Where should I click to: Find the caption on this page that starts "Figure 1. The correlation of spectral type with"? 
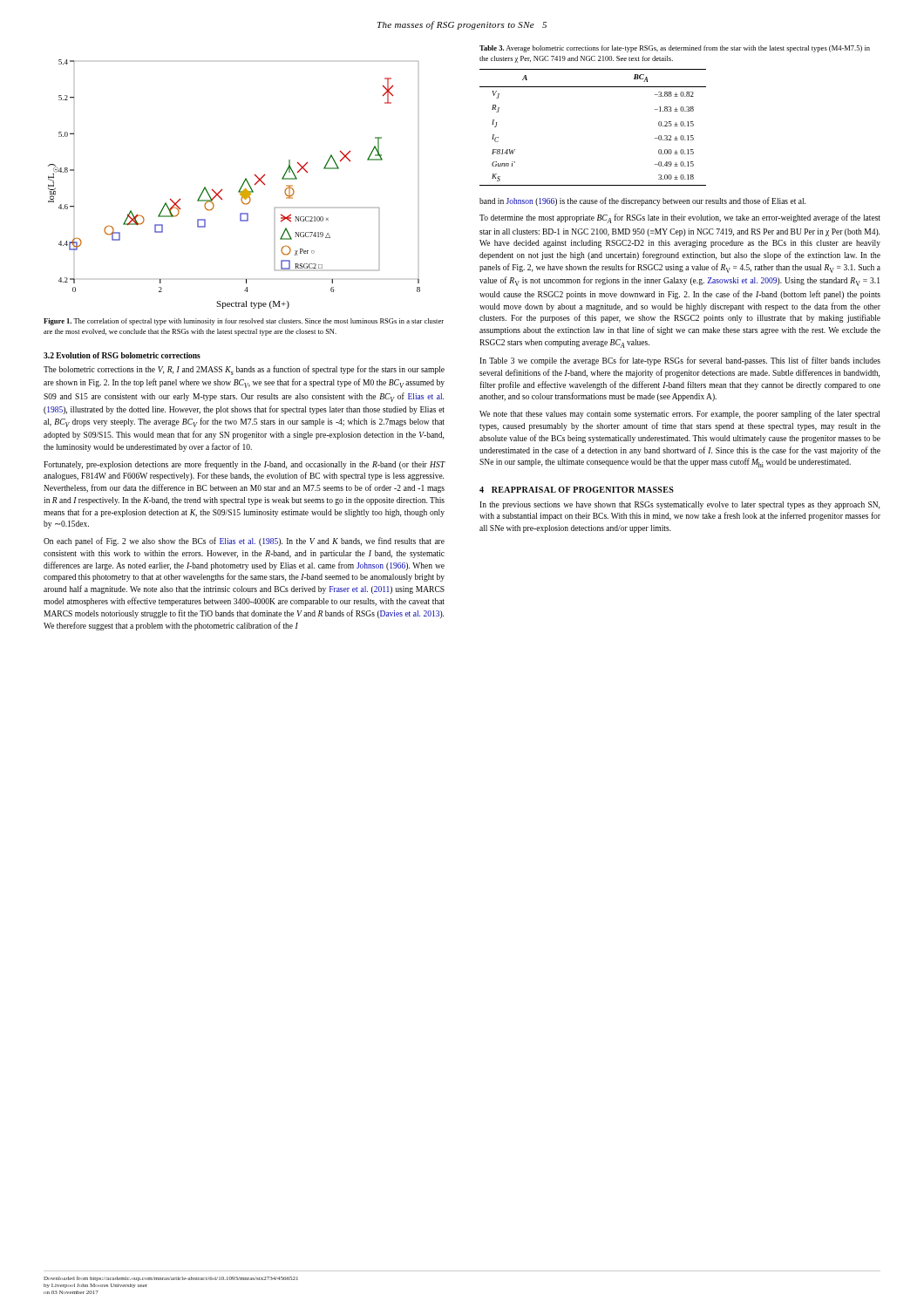coord(244,326)
